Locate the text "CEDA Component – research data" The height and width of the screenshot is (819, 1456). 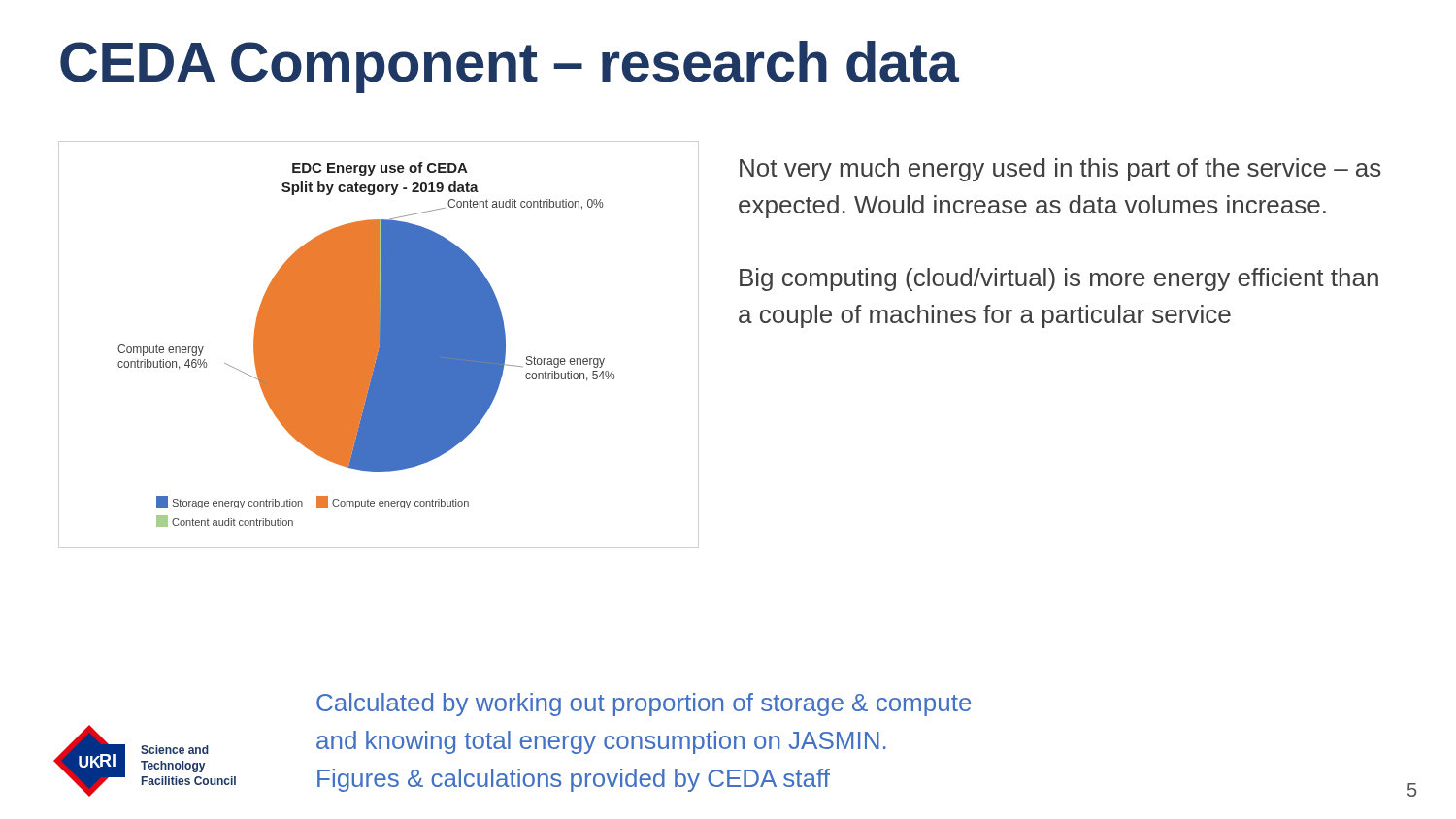coord(508,62)
